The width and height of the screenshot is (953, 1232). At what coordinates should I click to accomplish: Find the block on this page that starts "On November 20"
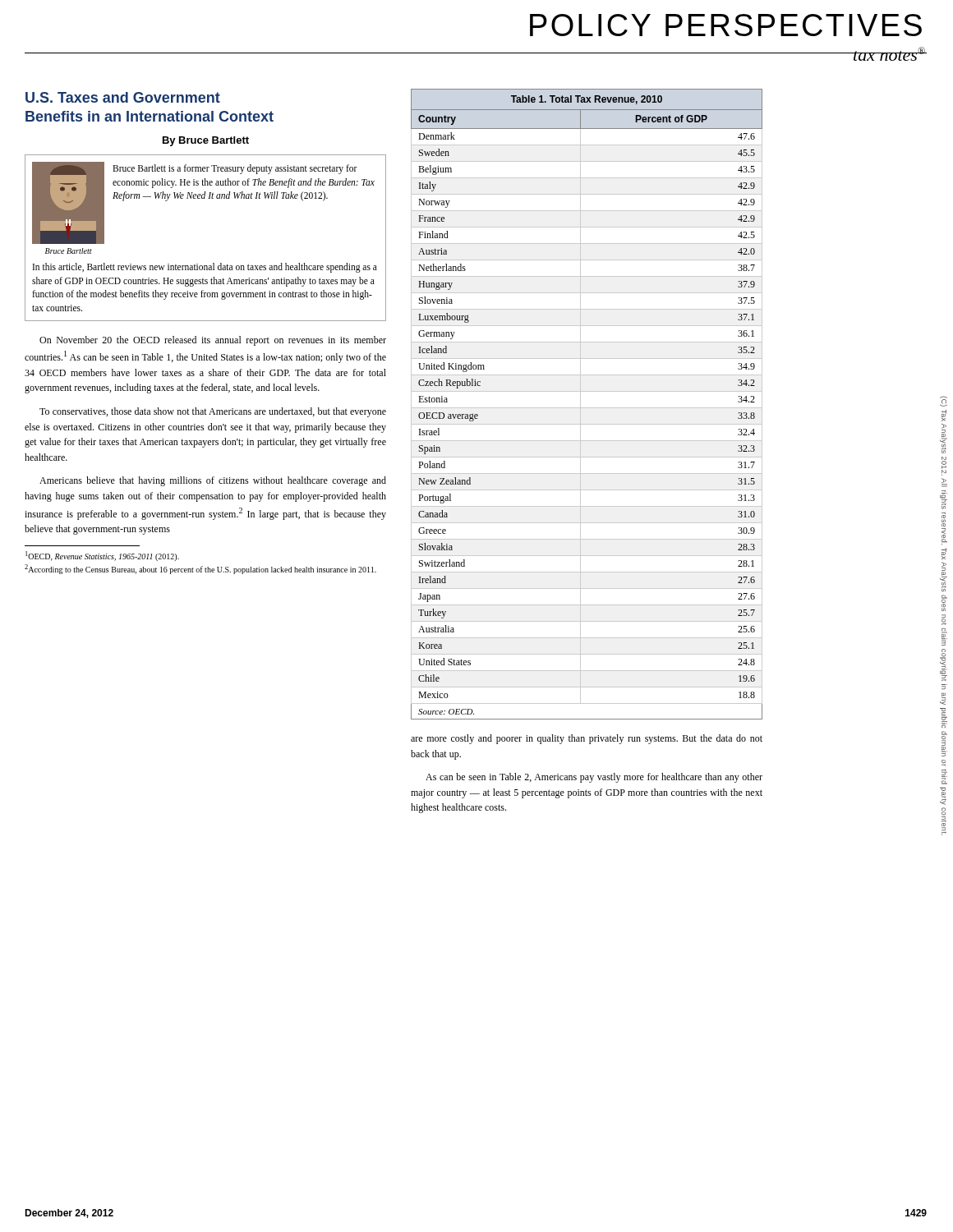(205, 435)
